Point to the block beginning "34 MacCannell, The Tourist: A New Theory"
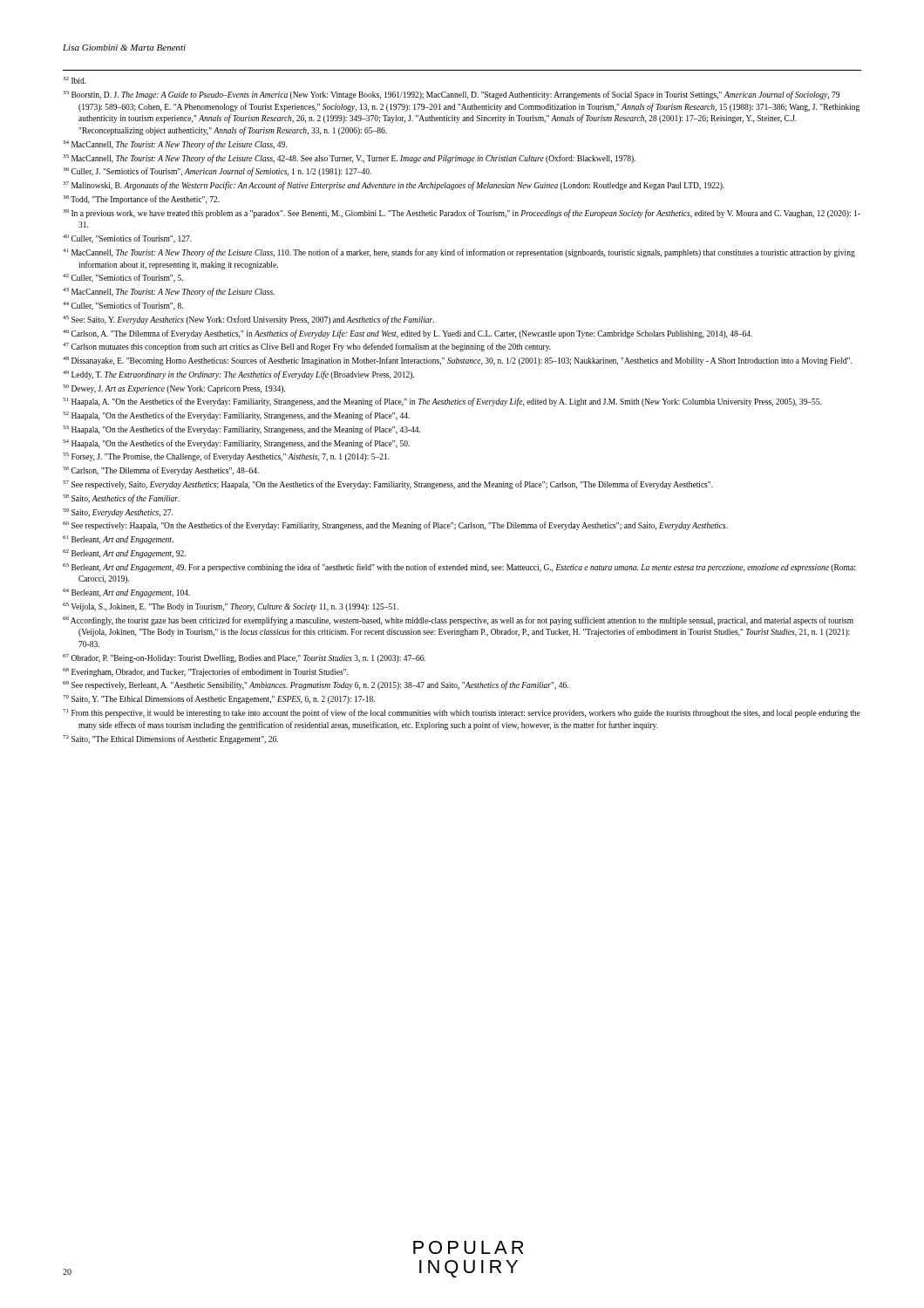The height and width of the screenshot is (1308, 924). pos(175,144)
